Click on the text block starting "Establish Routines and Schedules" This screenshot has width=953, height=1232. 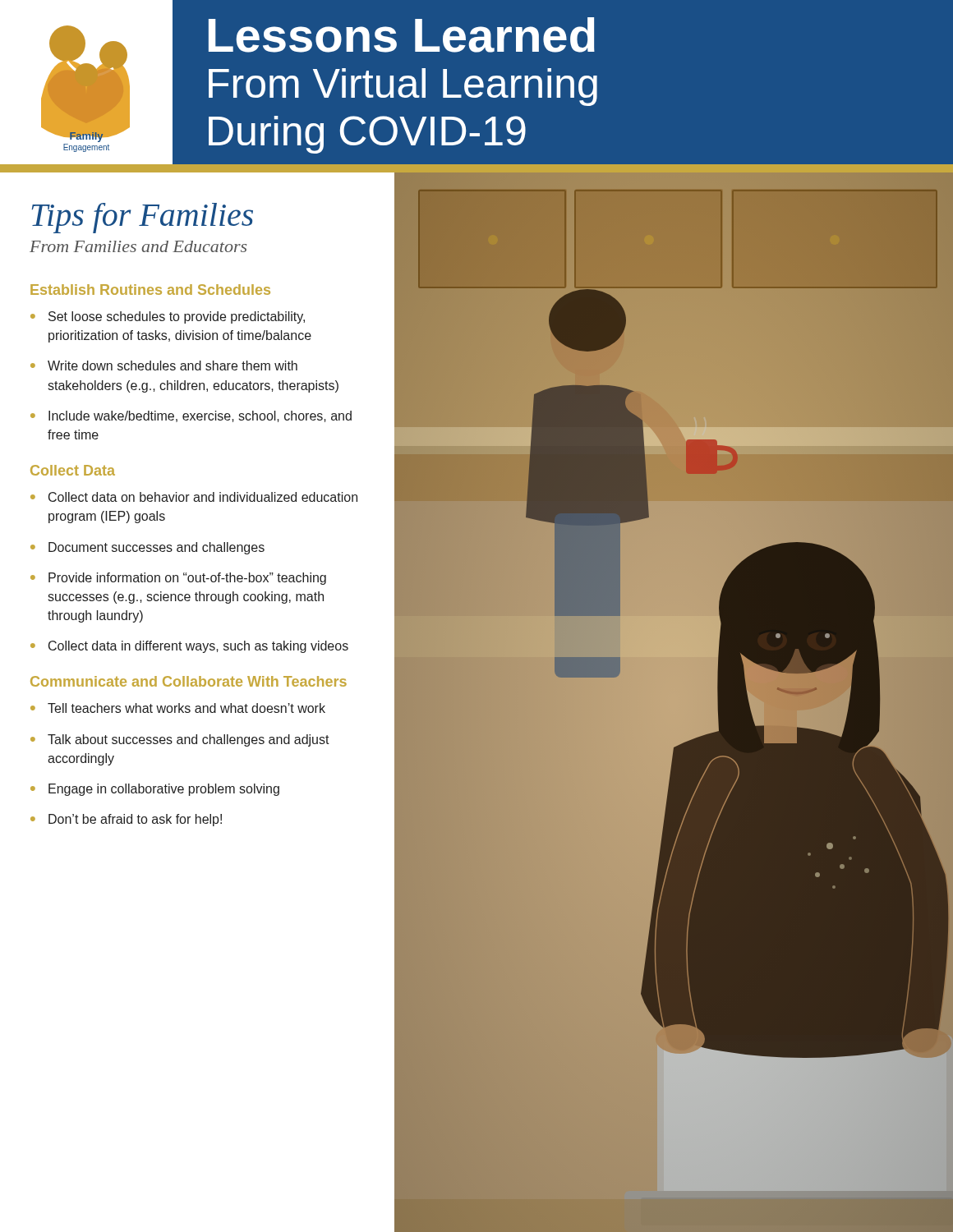click(x=199, y=290)
